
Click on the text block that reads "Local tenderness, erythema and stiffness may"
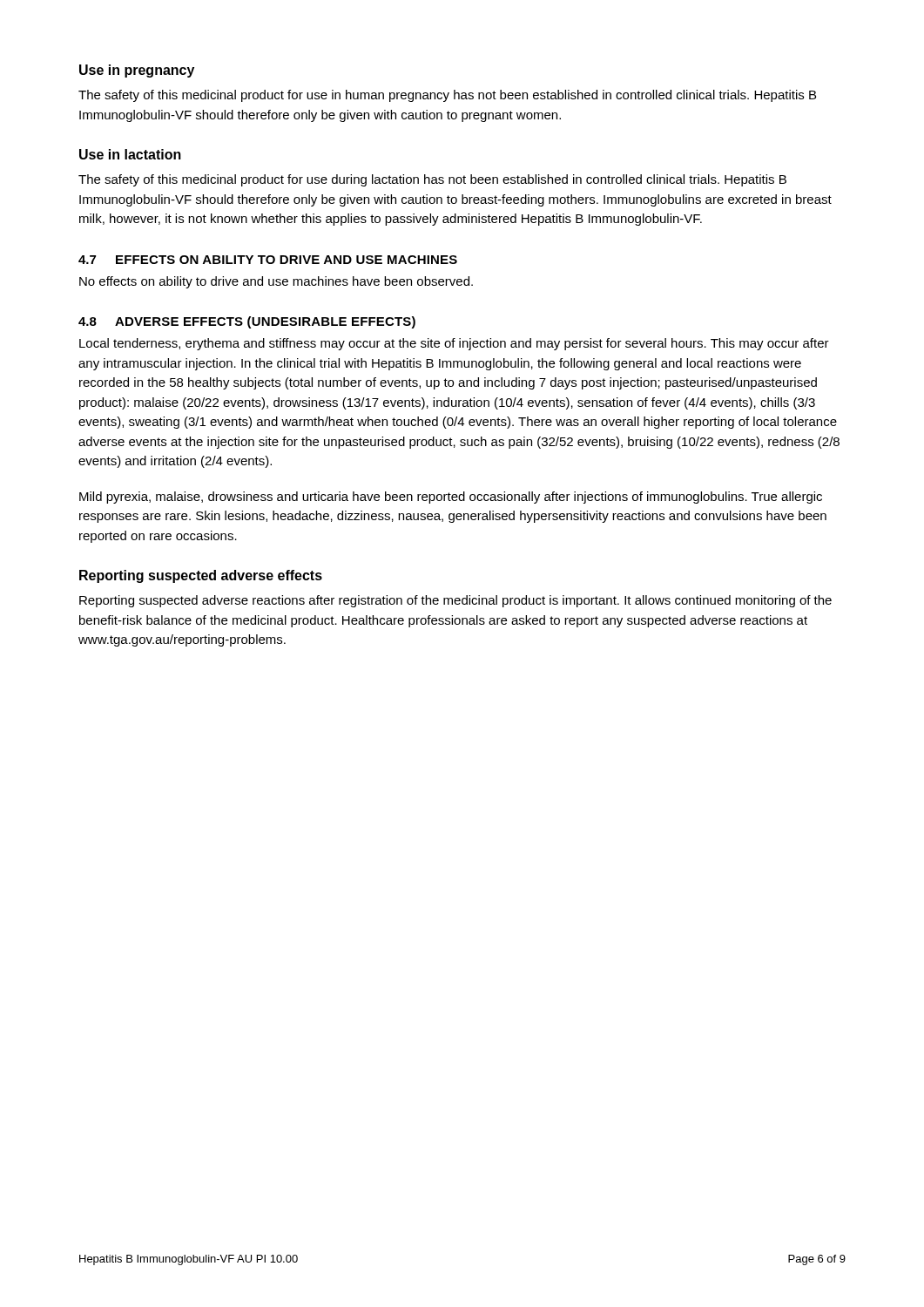[x=459, y=402]
